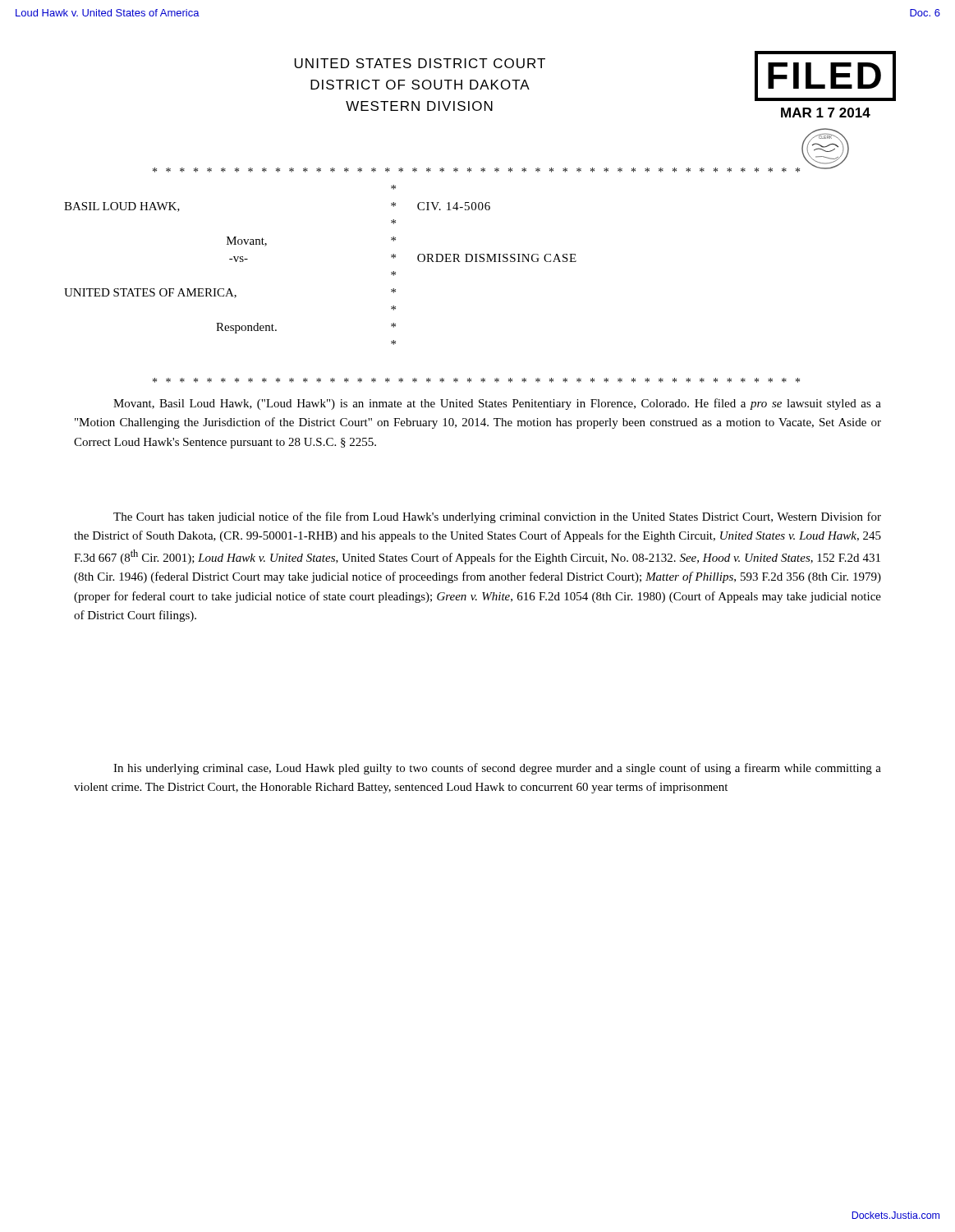Find the illustration
Screen dimensions: 1232x955
(x=825, y=111)
